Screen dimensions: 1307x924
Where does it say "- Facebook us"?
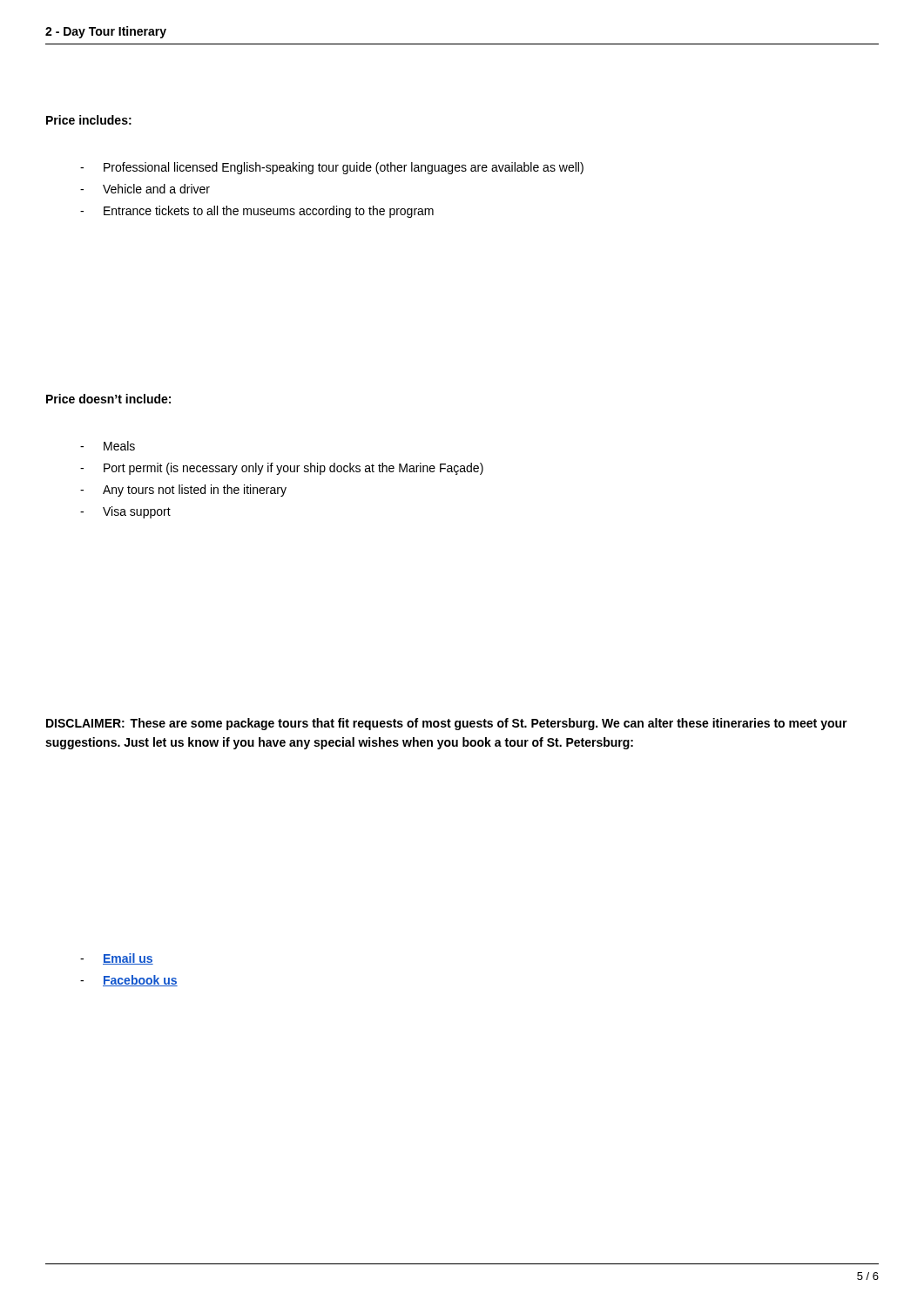pos(129,981)
